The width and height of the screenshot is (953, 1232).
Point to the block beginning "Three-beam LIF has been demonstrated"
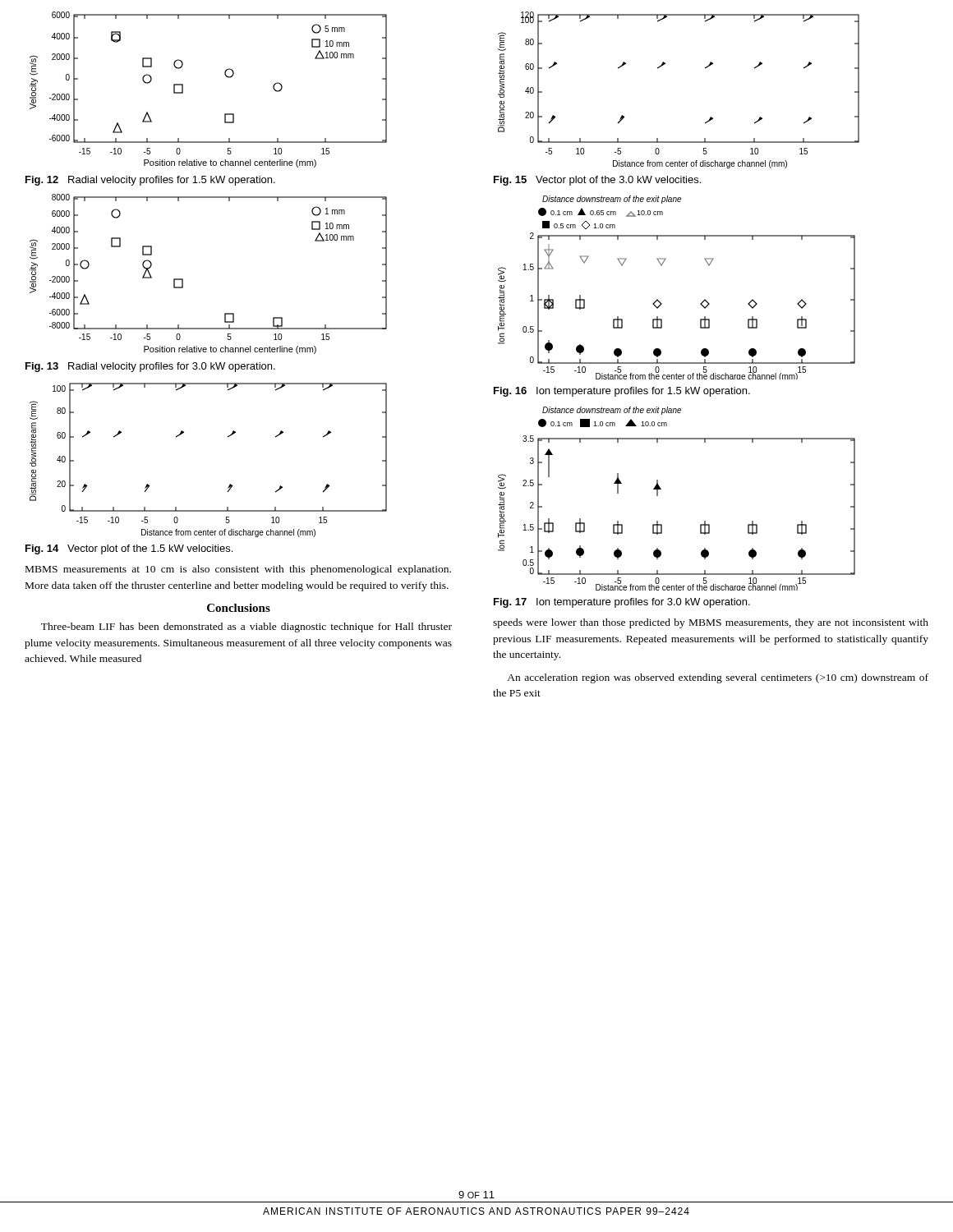click(238, 642)
